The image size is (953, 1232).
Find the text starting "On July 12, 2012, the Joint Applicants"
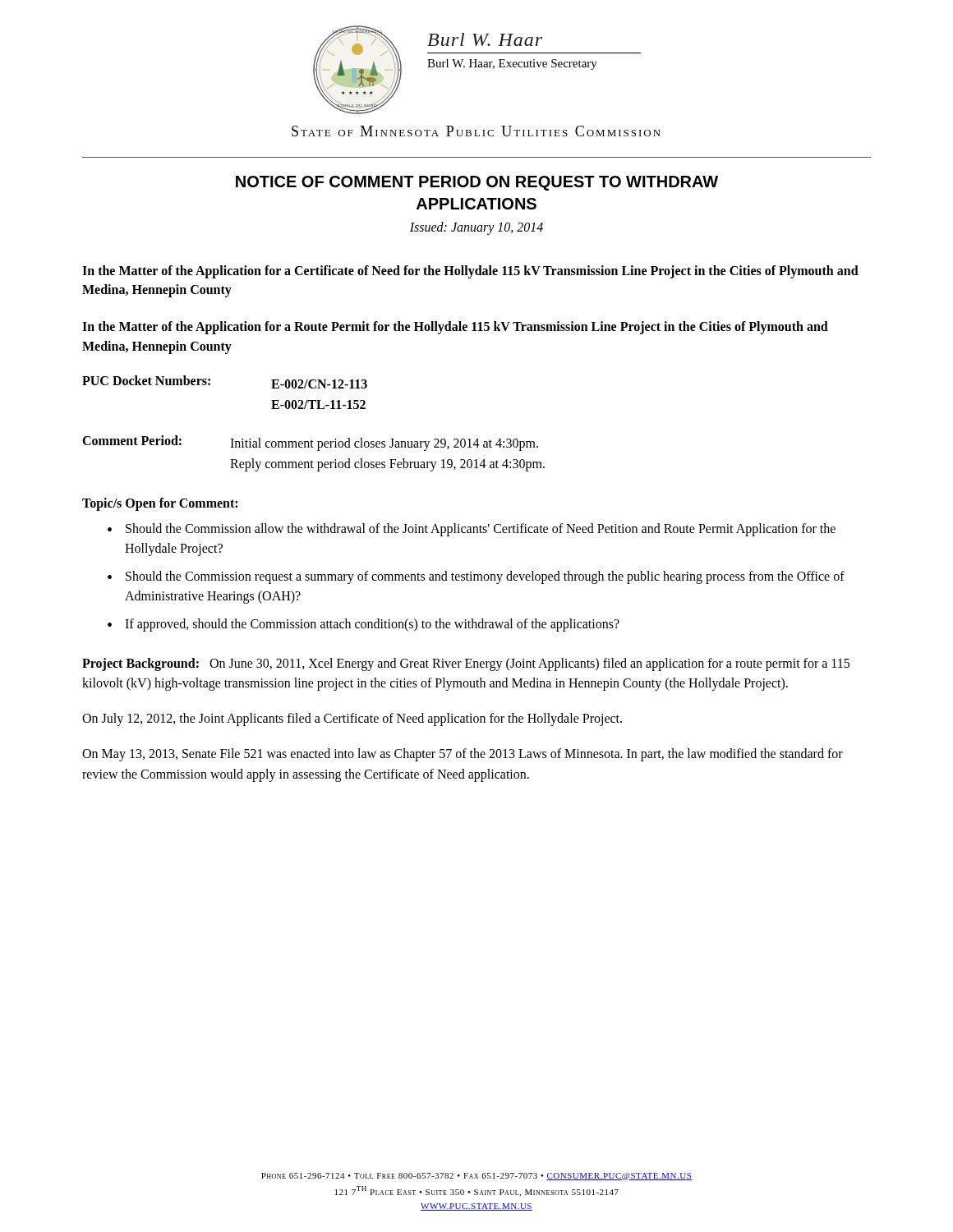click(352, 718)
